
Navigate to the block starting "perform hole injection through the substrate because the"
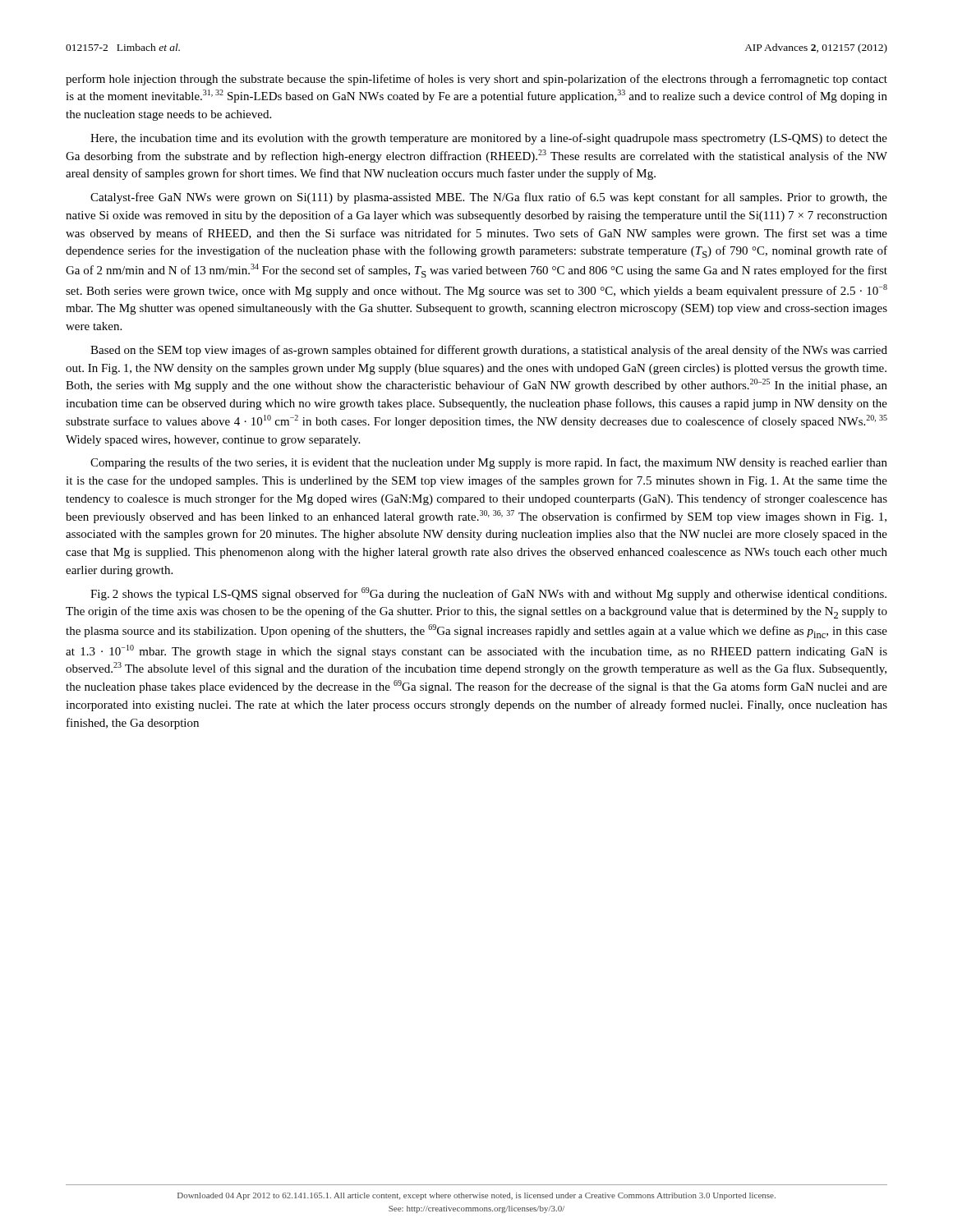(x=476, y=97)
